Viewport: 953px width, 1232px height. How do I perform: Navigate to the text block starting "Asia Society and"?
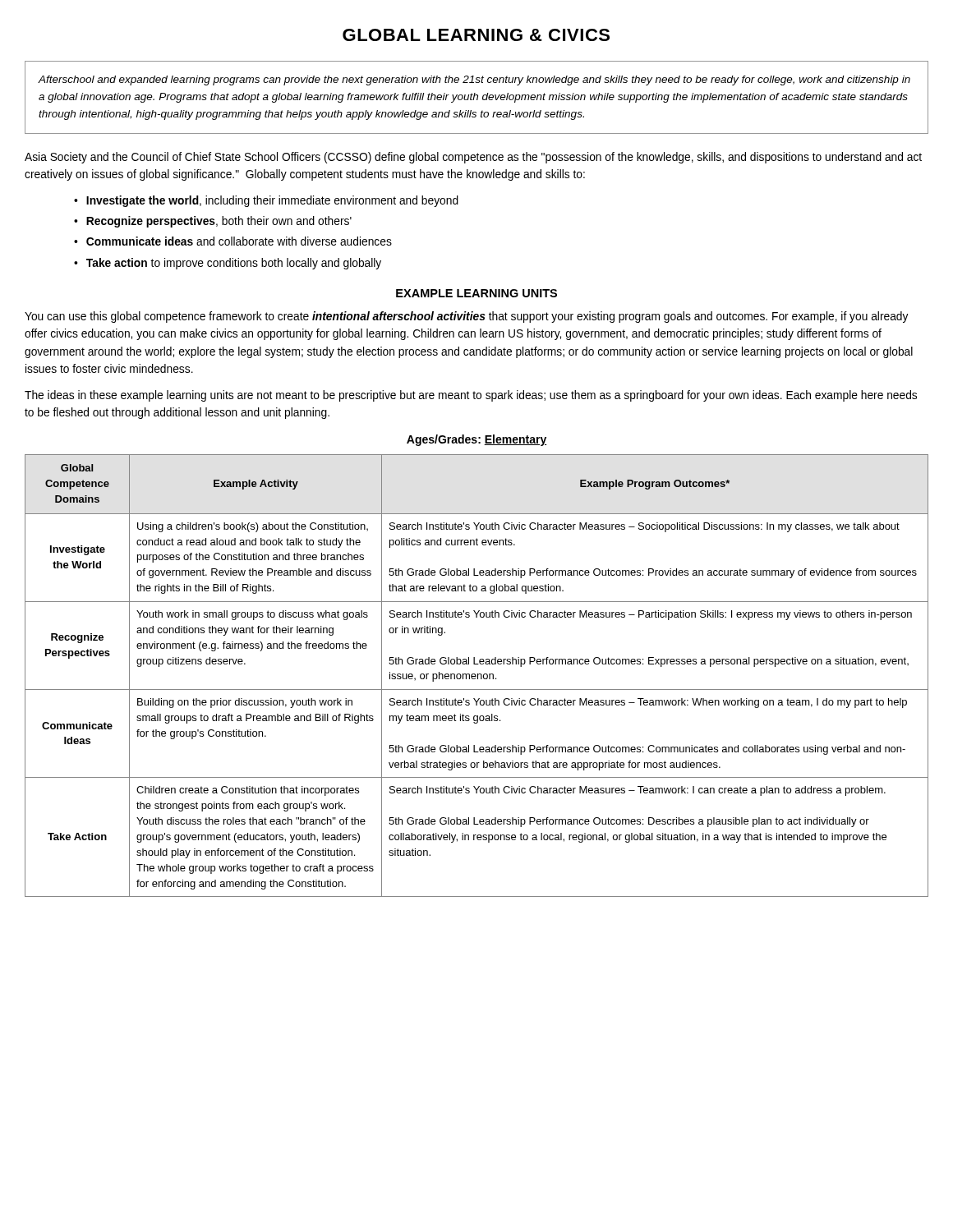click(x=473, y=166)
